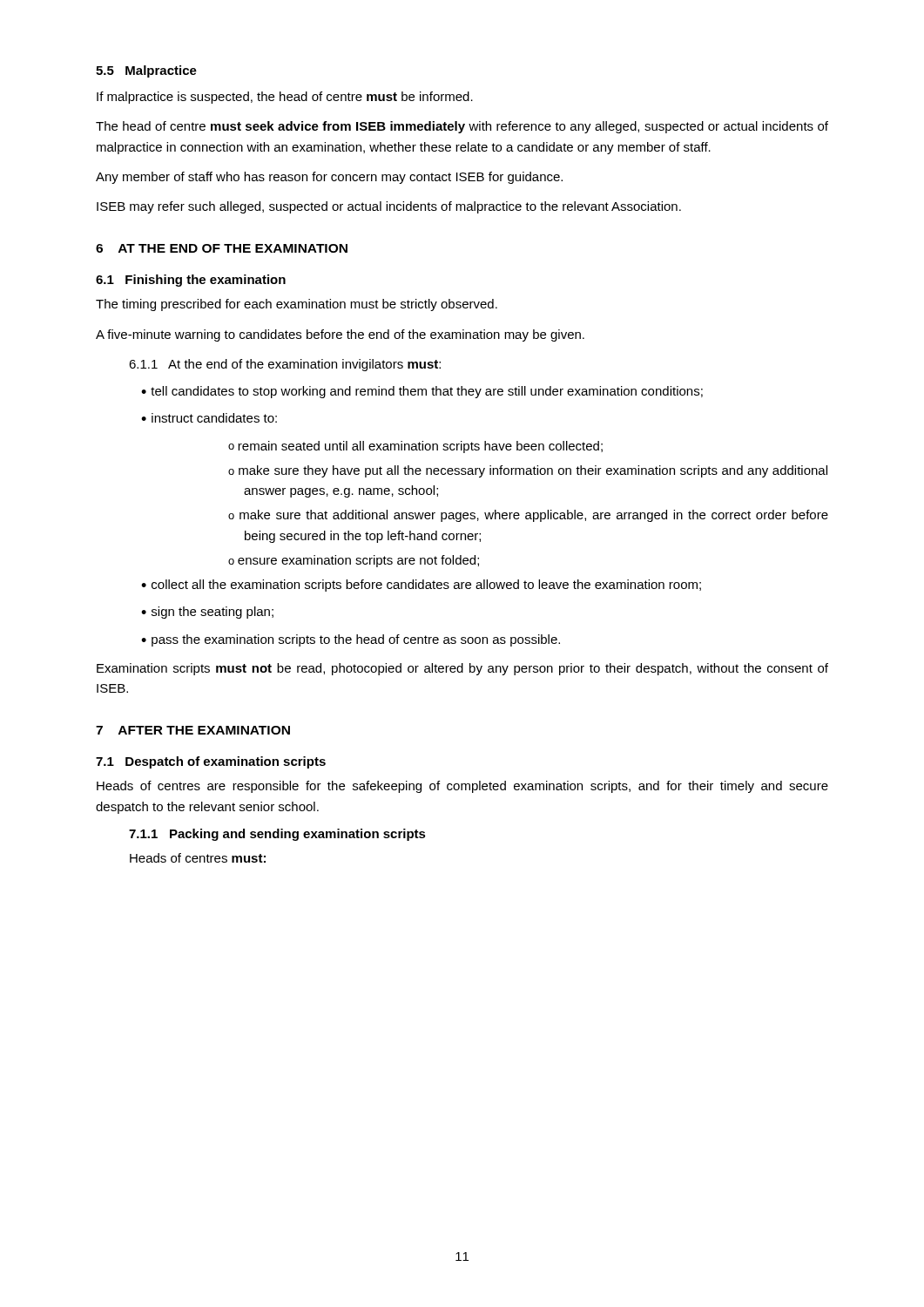924x1307 pixels.
Task: Point to the text block starting "5.5 Malpractice"
Action: pyautogui.click(x=146, y=70)
